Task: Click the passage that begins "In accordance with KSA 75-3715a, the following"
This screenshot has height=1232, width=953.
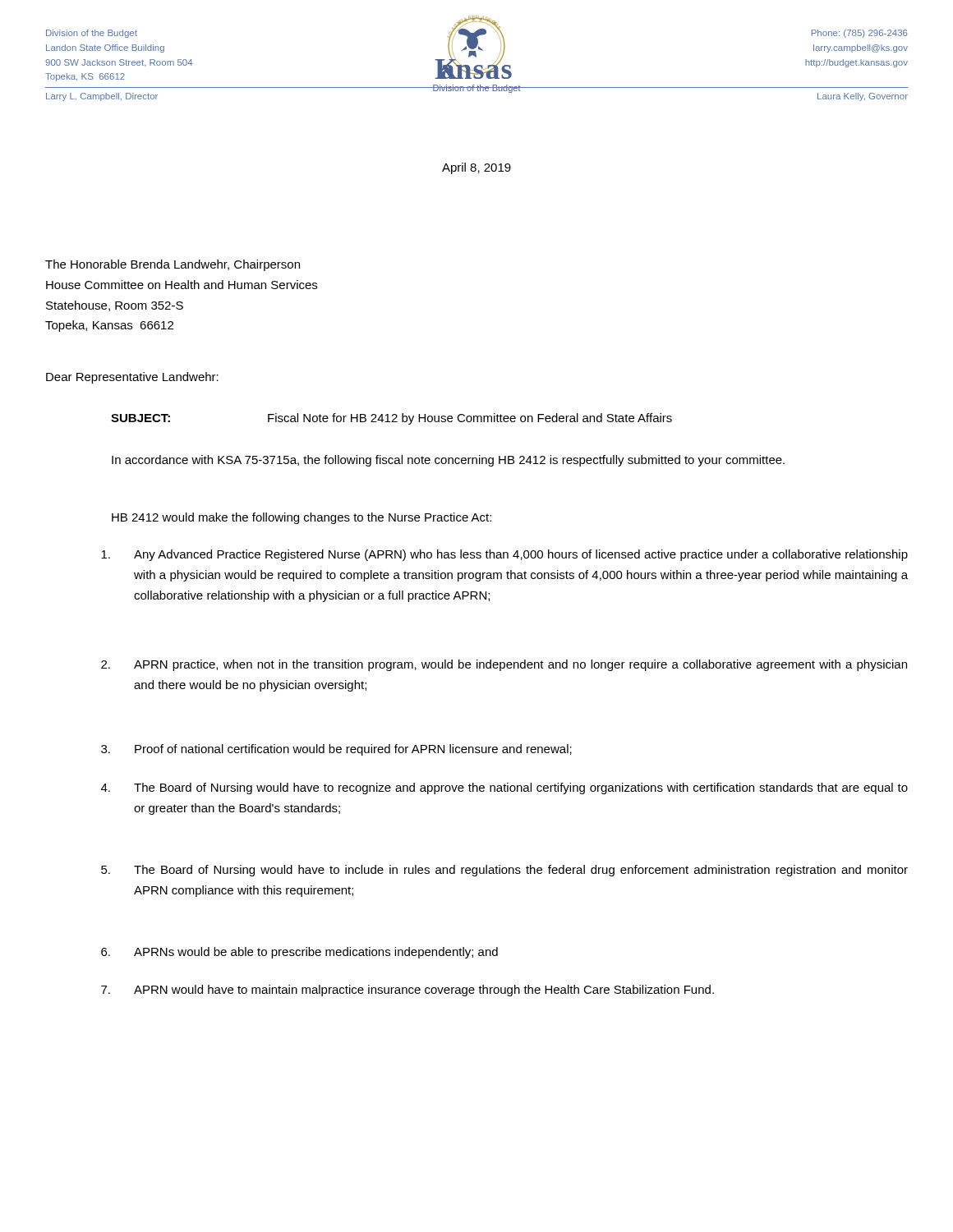Action: coord(448,460)
